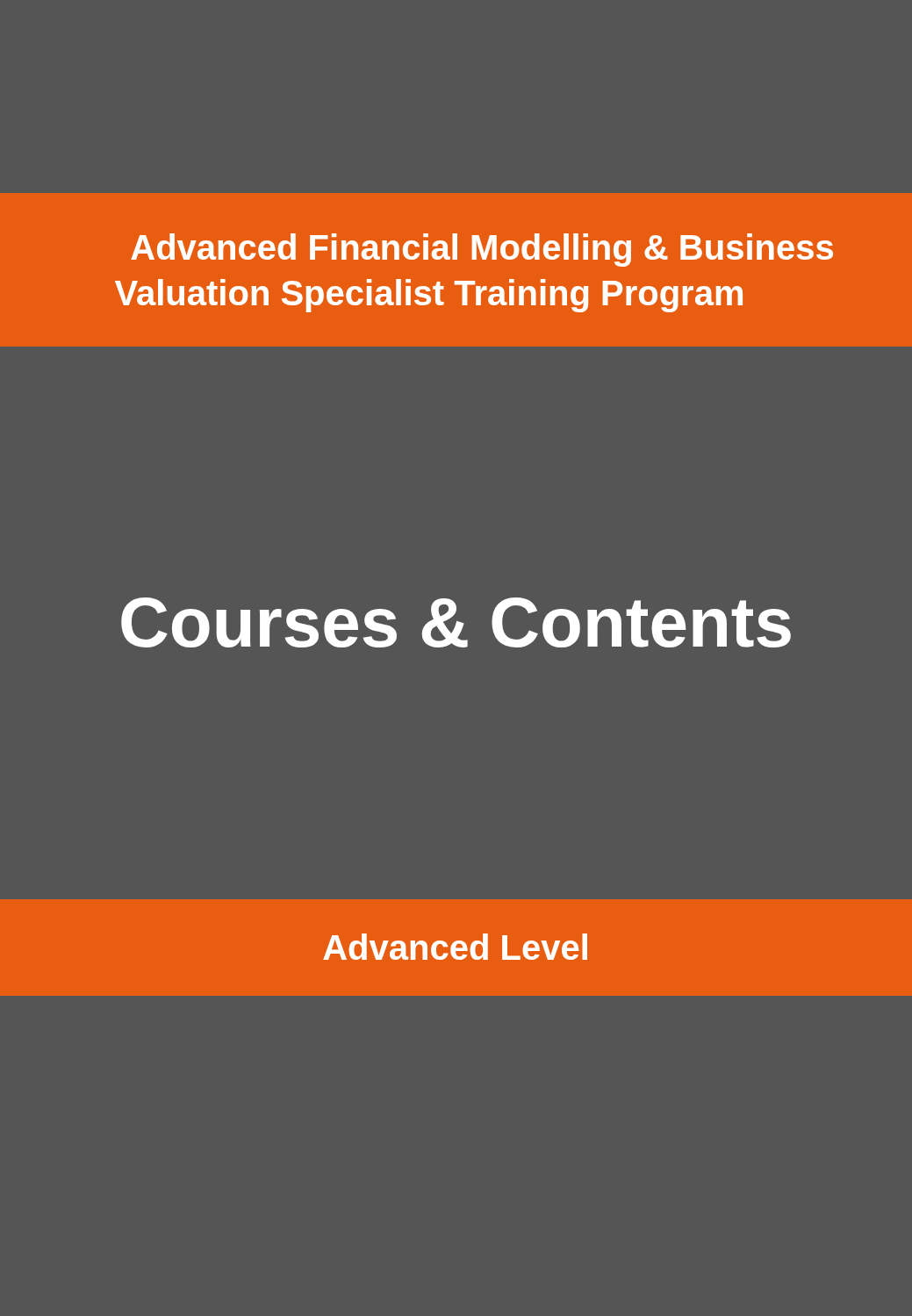Viewport: 912px width, 1316px height.
Task: Point to the region starting "Advanced Financial Modelling &"
Action: point(456,270)
